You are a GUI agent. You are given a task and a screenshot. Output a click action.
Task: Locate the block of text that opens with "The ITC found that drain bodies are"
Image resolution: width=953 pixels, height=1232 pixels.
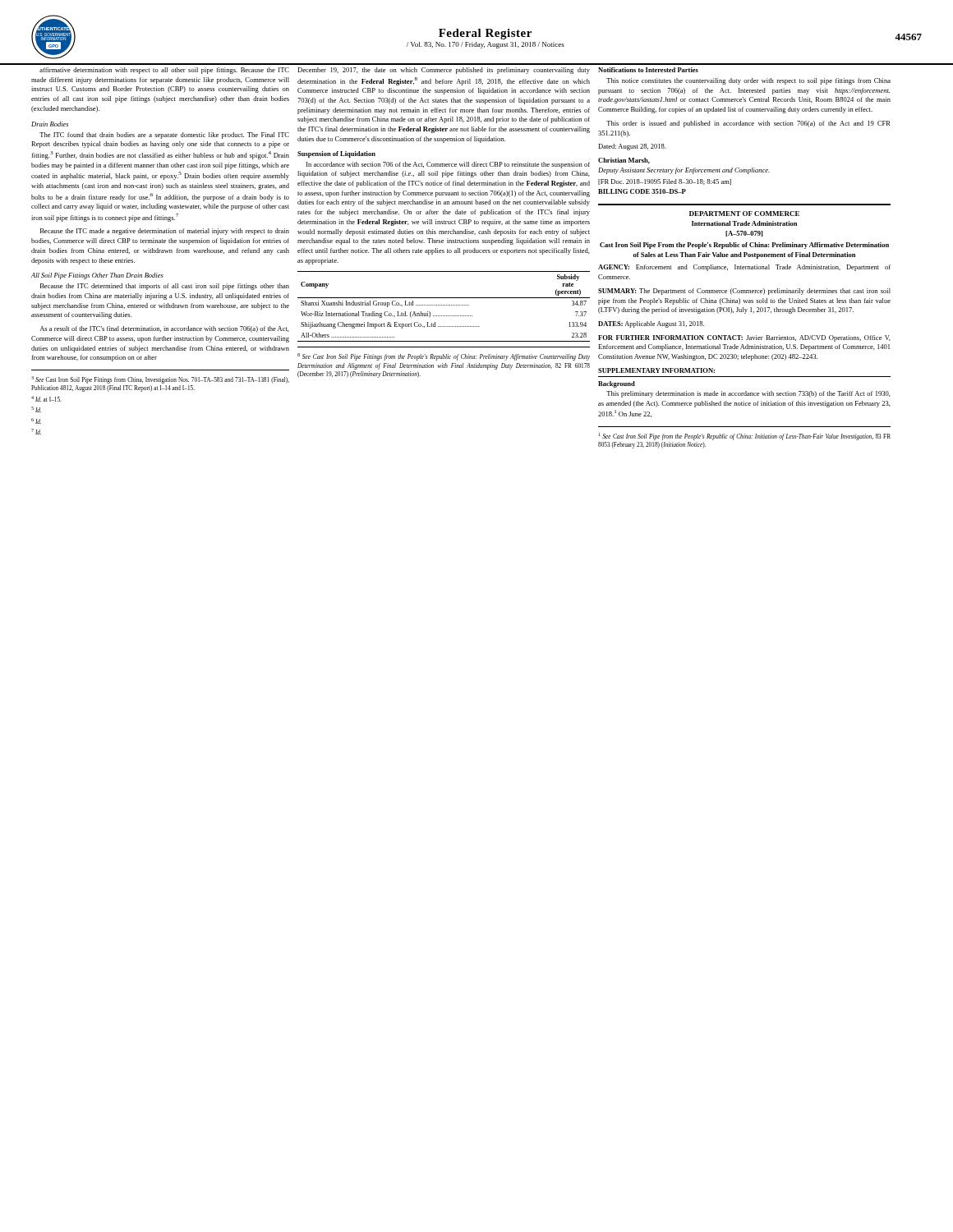click(160, 177)
